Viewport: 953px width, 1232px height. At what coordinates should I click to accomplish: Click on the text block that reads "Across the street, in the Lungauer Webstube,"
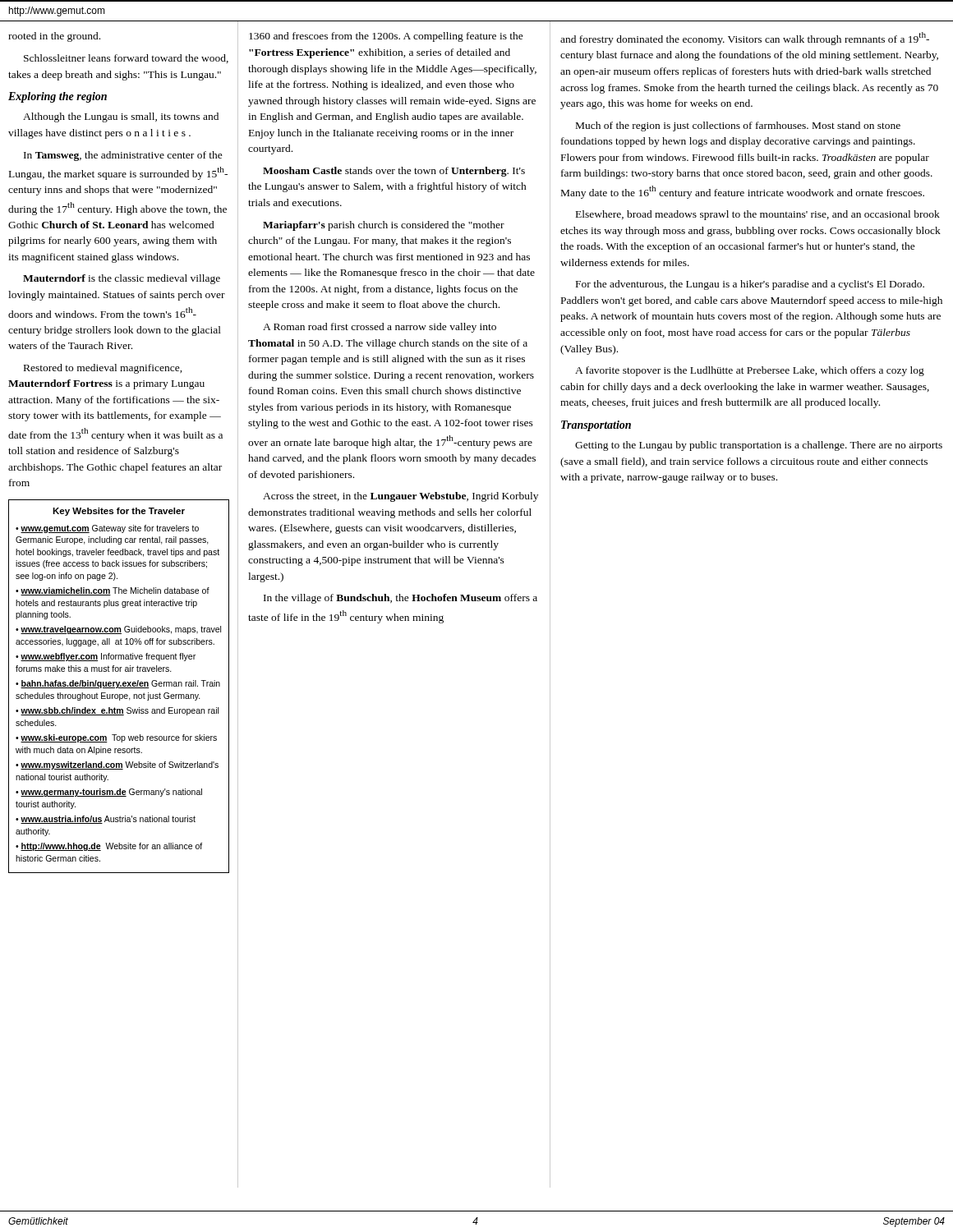pyautogui.click(x=394, y=536)
